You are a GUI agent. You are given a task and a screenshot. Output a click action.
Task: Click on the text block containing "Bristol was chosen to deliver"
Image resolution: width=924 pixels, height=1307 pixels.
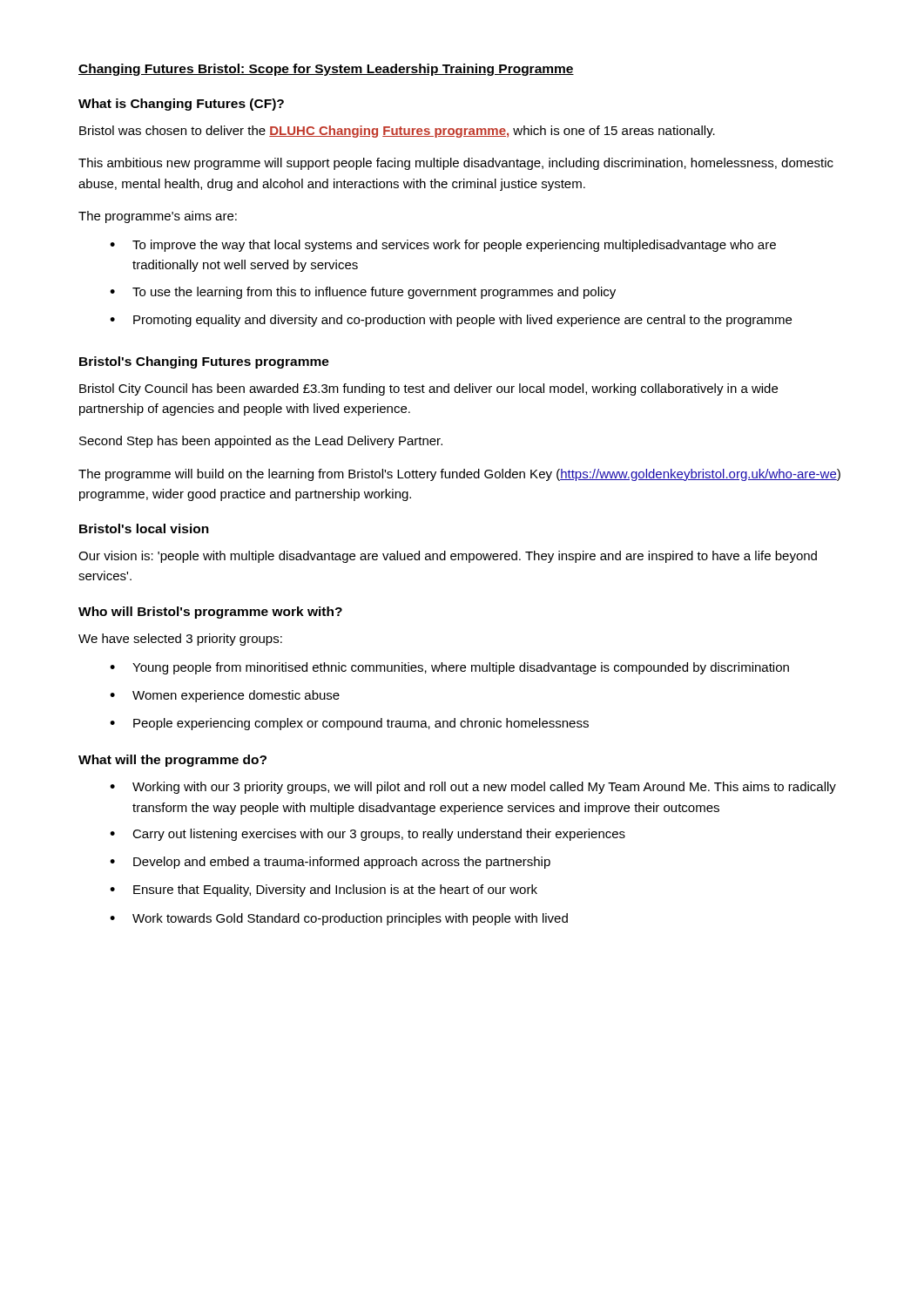(x=397, y=130)
